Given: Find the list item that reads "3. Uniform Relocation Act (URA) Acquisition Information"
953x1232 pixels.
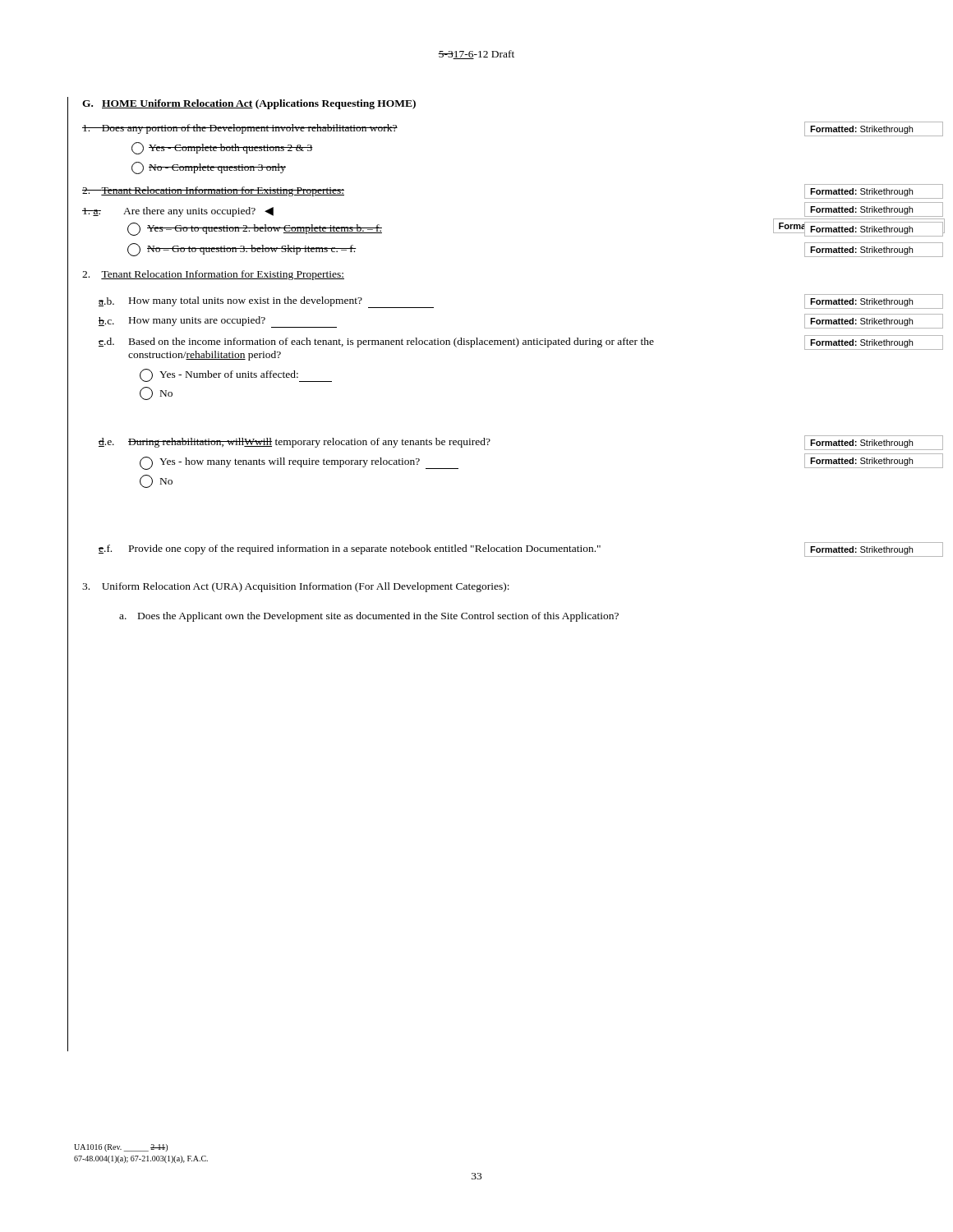Looking at the screenshot, I should (x=296, y=586).
